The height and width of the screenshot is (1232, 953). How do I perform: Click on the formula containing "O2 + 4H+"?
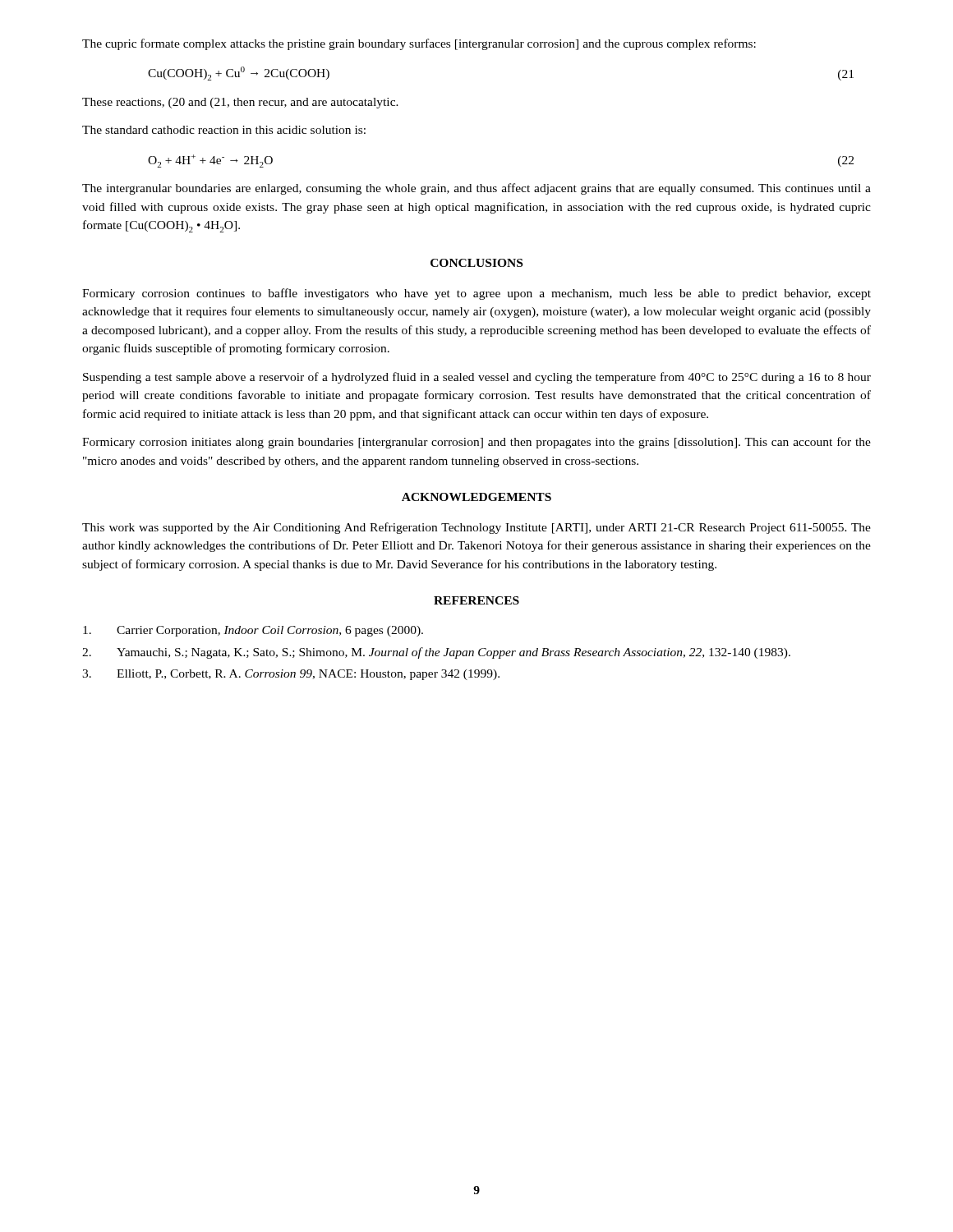click(214, 161)
